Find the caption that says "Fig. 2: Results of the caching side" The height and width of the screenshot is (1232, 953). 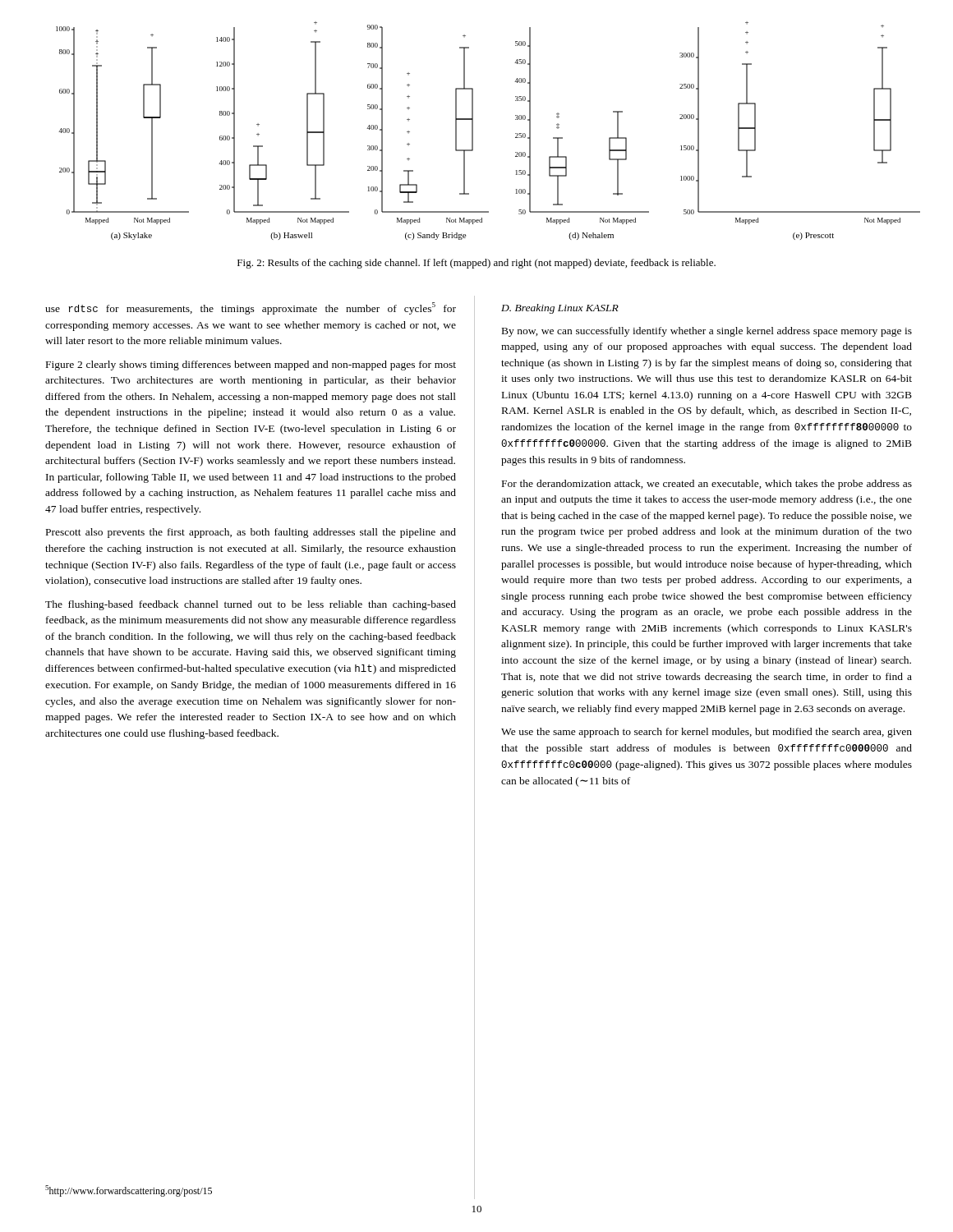click(x=476, y=262)
